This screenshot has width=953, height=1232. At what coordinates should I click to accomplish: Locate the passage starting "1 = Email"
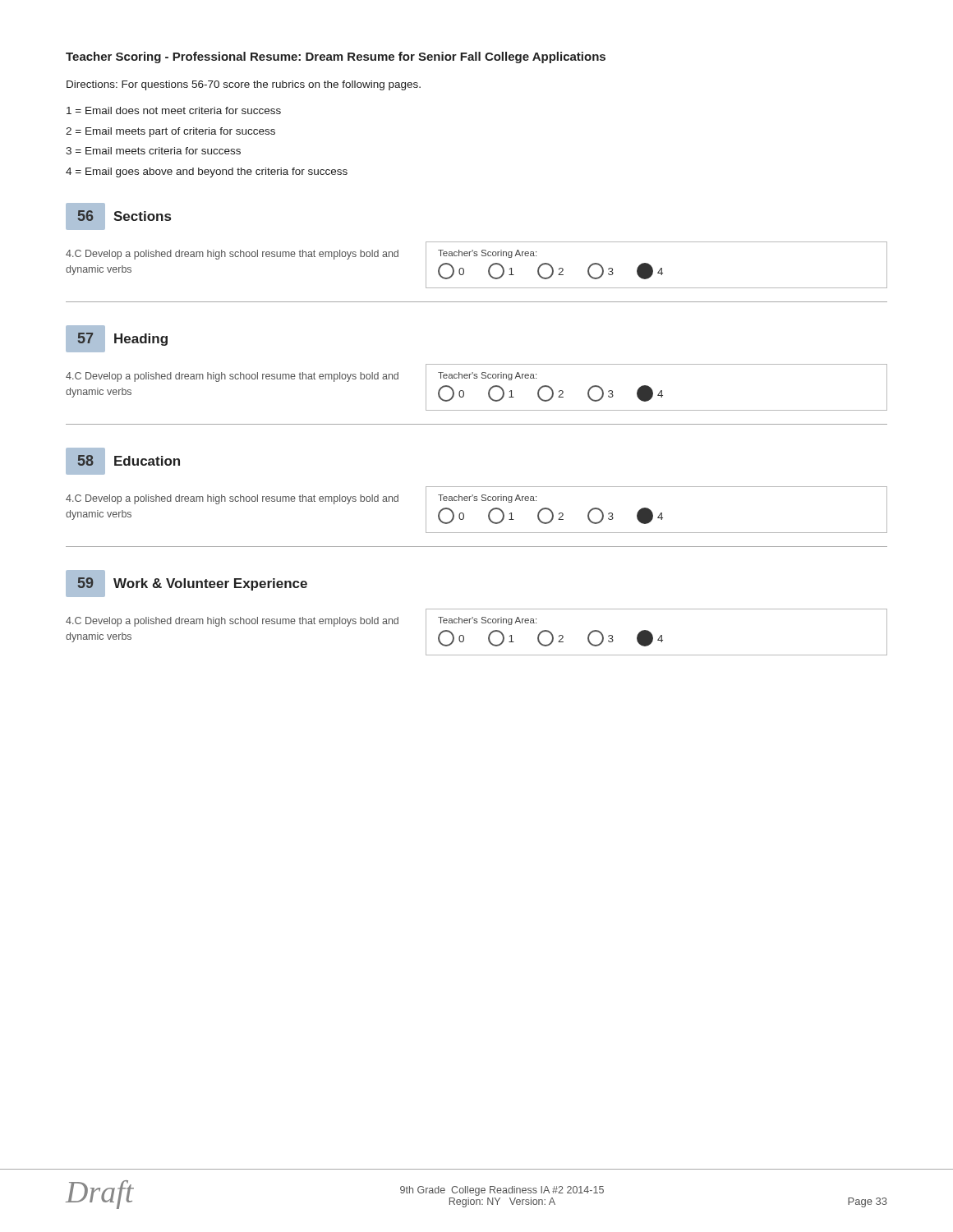click(173, 111)
